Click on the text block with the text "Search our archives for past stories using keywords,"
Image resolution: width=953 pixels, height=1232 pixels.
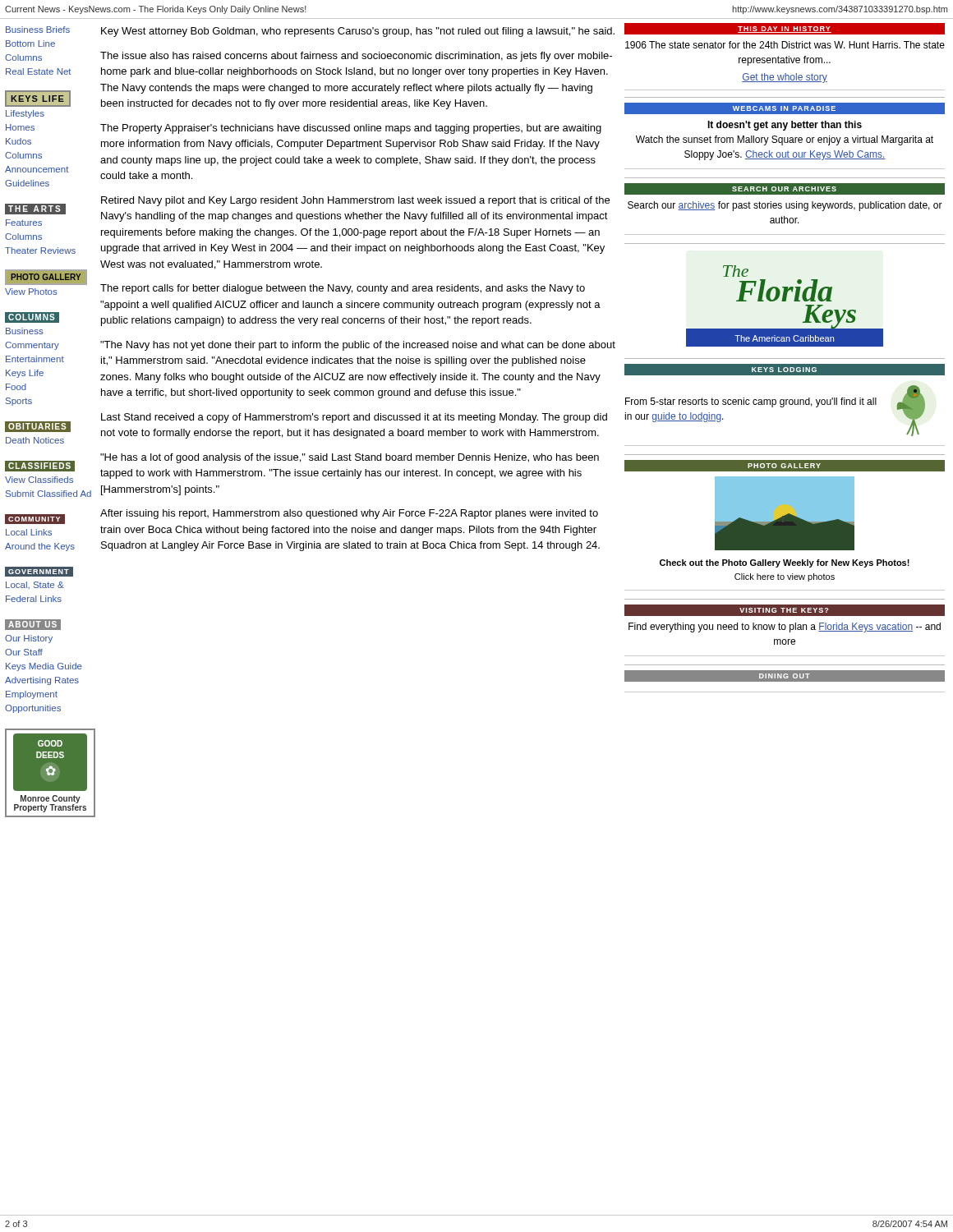click(x=785, y=213)
